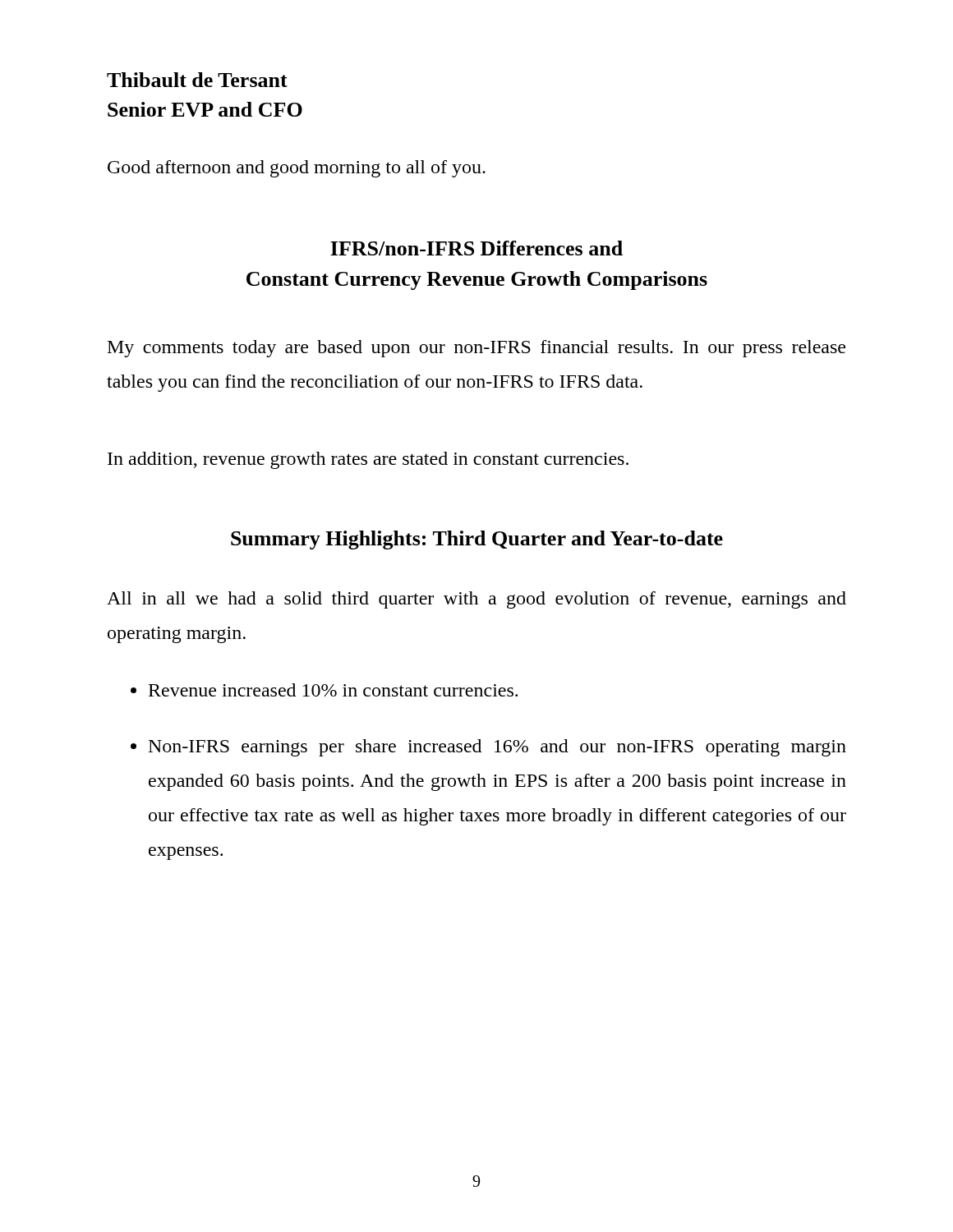
Task: Find the block on this page that starts "My comments today"
Action: 476,364
